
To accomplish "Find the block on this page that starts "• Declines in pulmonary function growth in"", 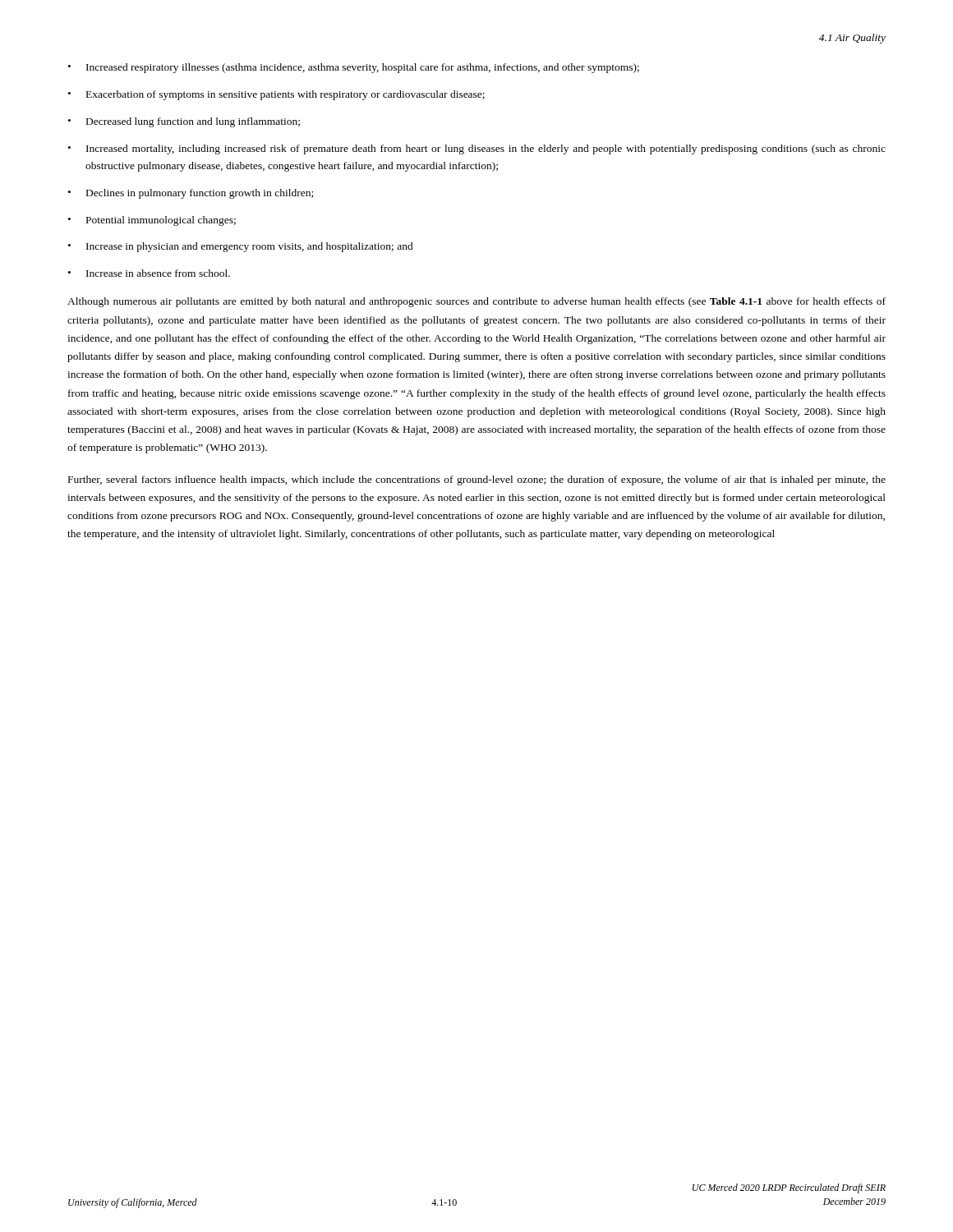I will click(191, 194).
